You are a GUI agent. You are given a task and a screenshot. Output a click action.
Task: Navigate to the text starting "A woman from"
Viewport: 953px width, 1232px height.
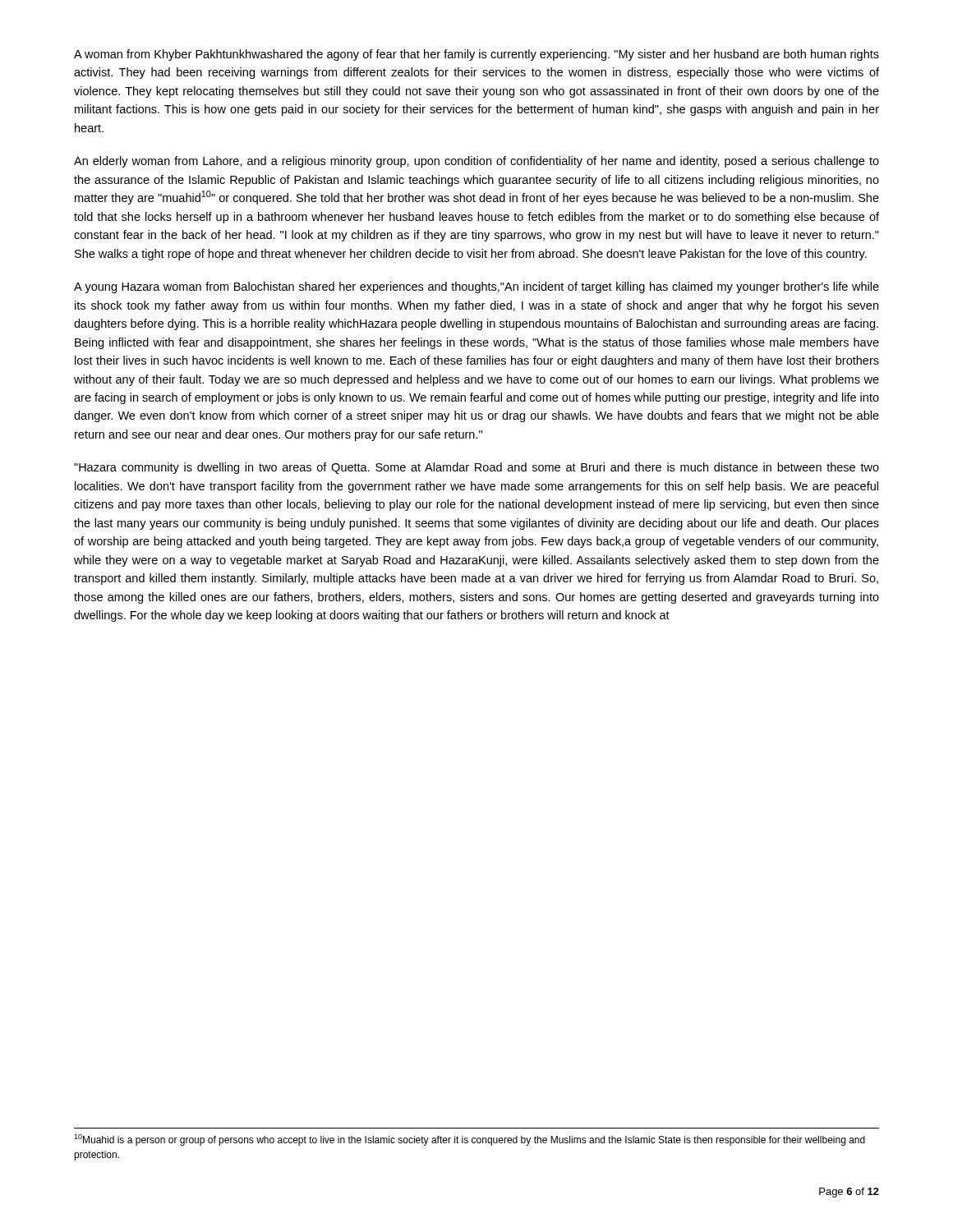pos(476,91)
